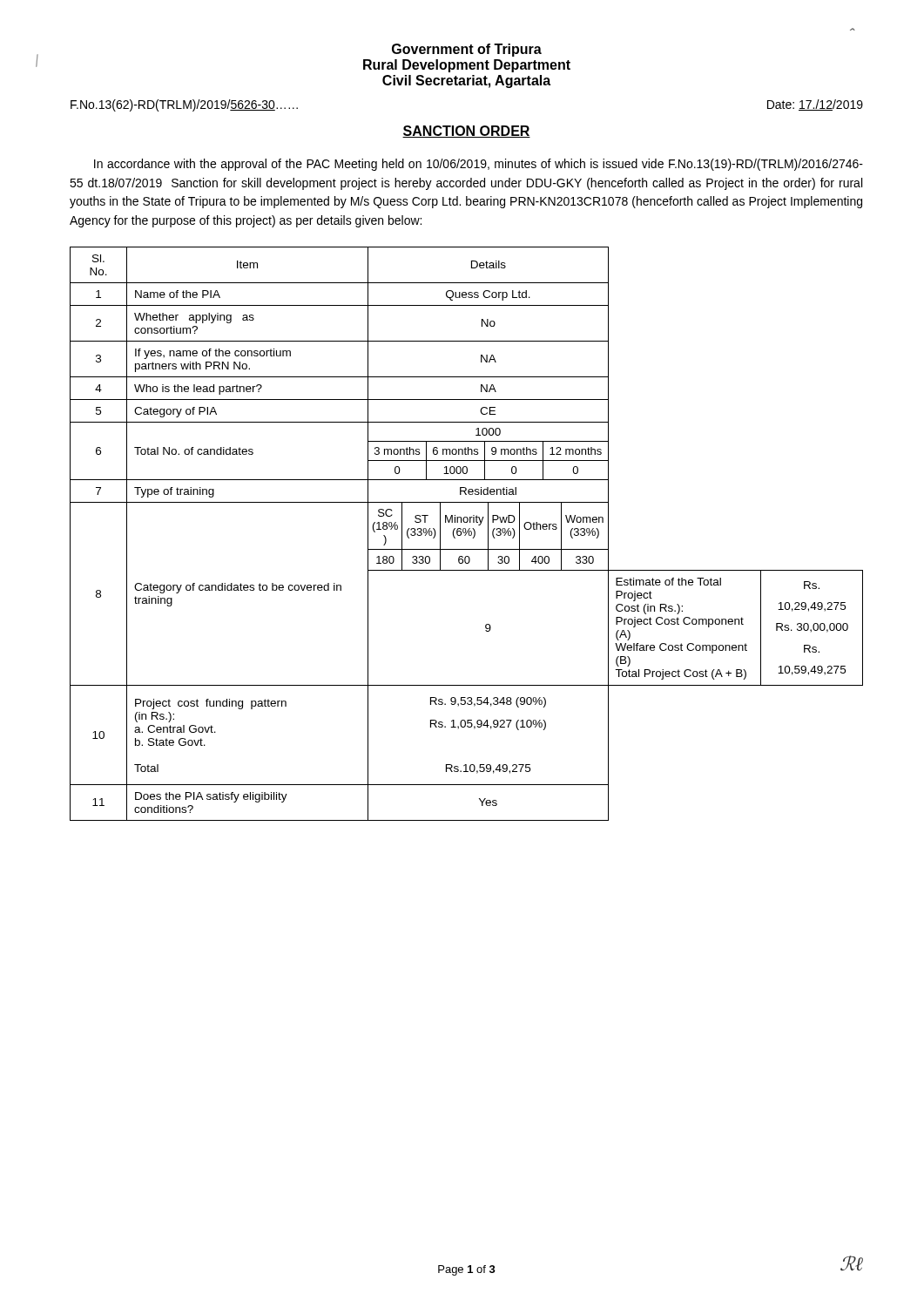924x1307 pixels.
Task: Find "F.No.13(62)-RD(TRLM)/2019/5626-30…… Date: 17./12/2019" on this page
Action: tap(171, 105)
